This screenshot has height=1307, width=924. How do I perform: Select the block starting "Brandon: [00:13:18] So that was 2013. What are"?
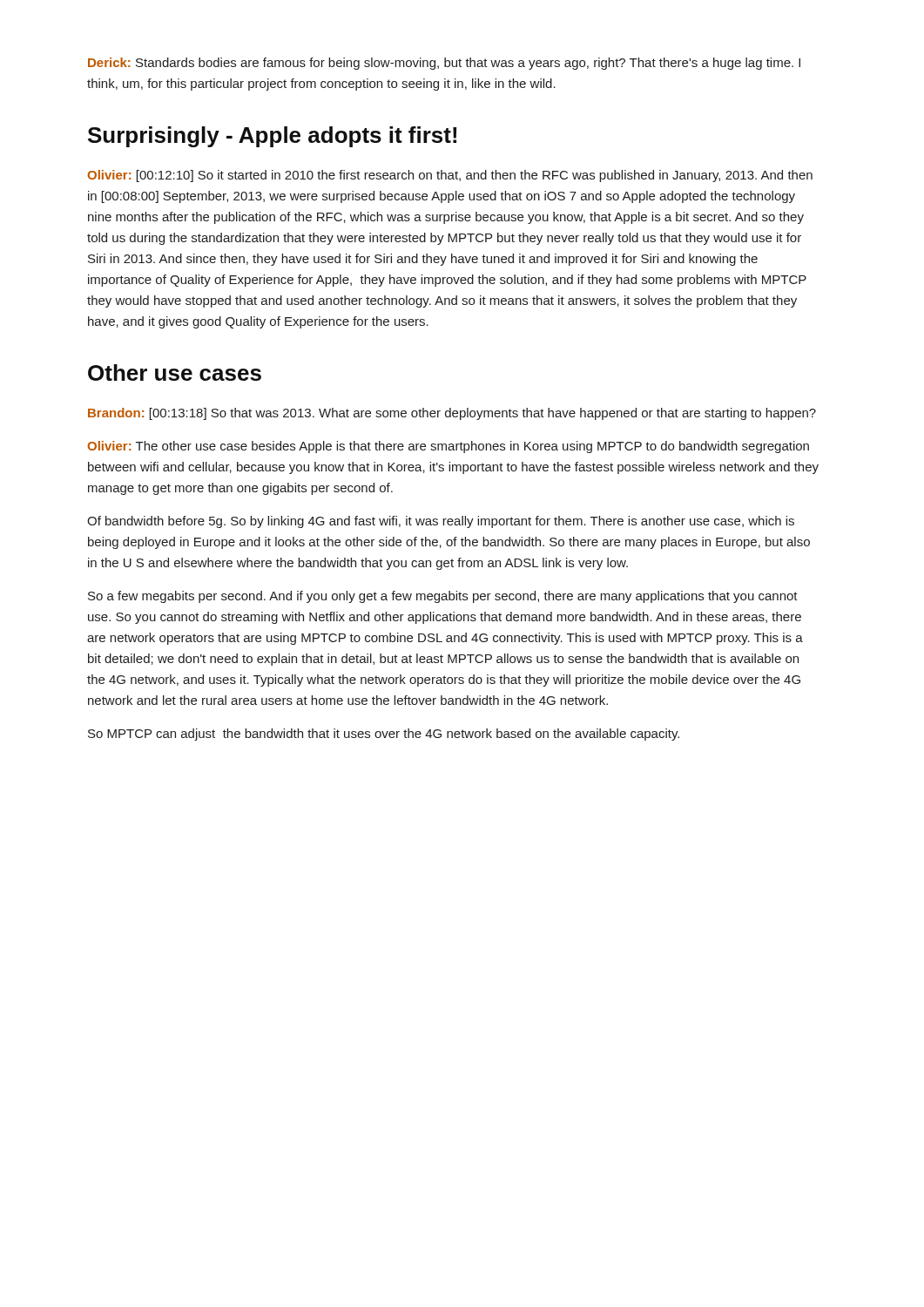452,413
